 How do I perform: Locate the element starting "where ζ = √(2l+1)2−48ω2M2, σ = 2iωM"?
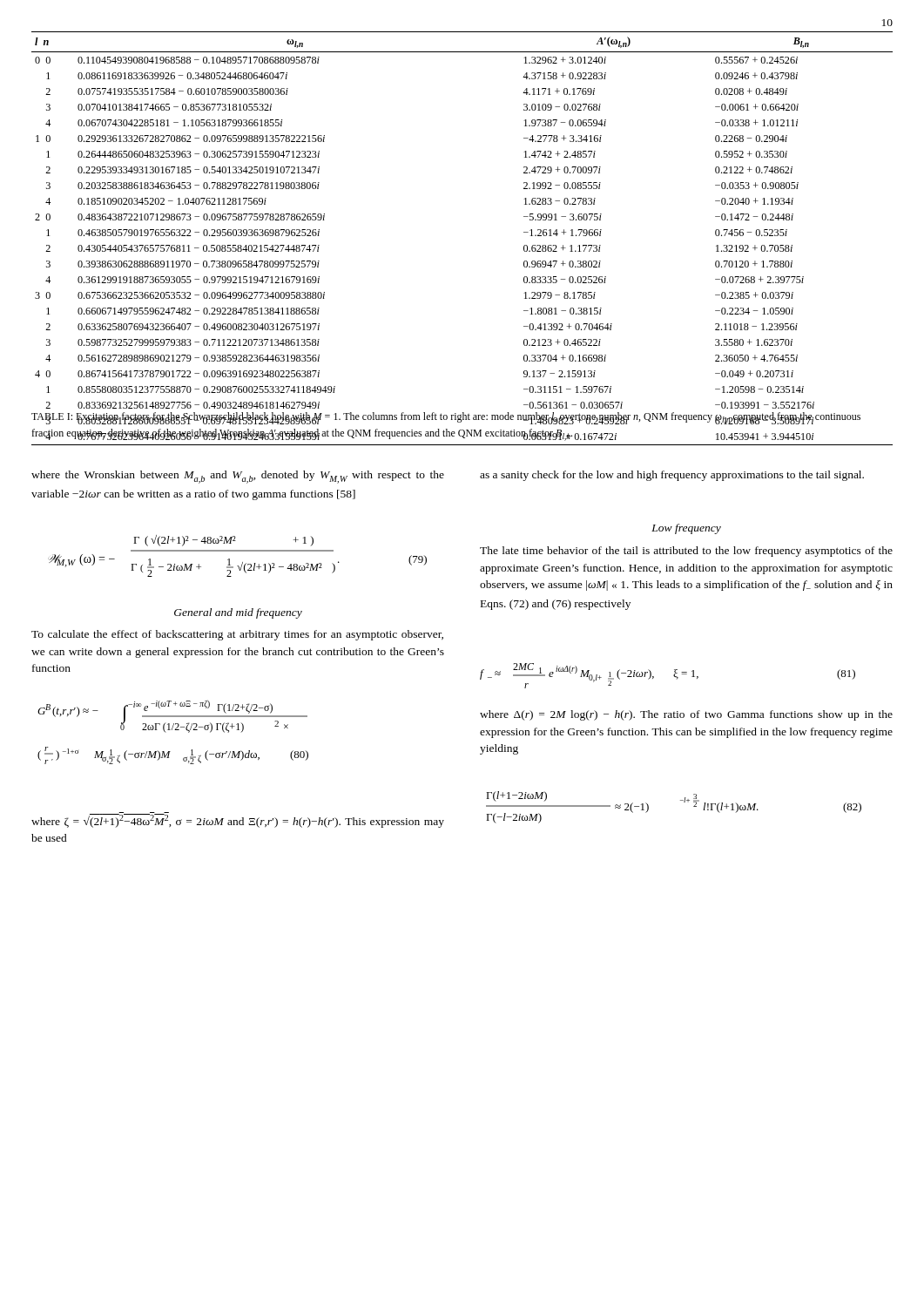238,828
